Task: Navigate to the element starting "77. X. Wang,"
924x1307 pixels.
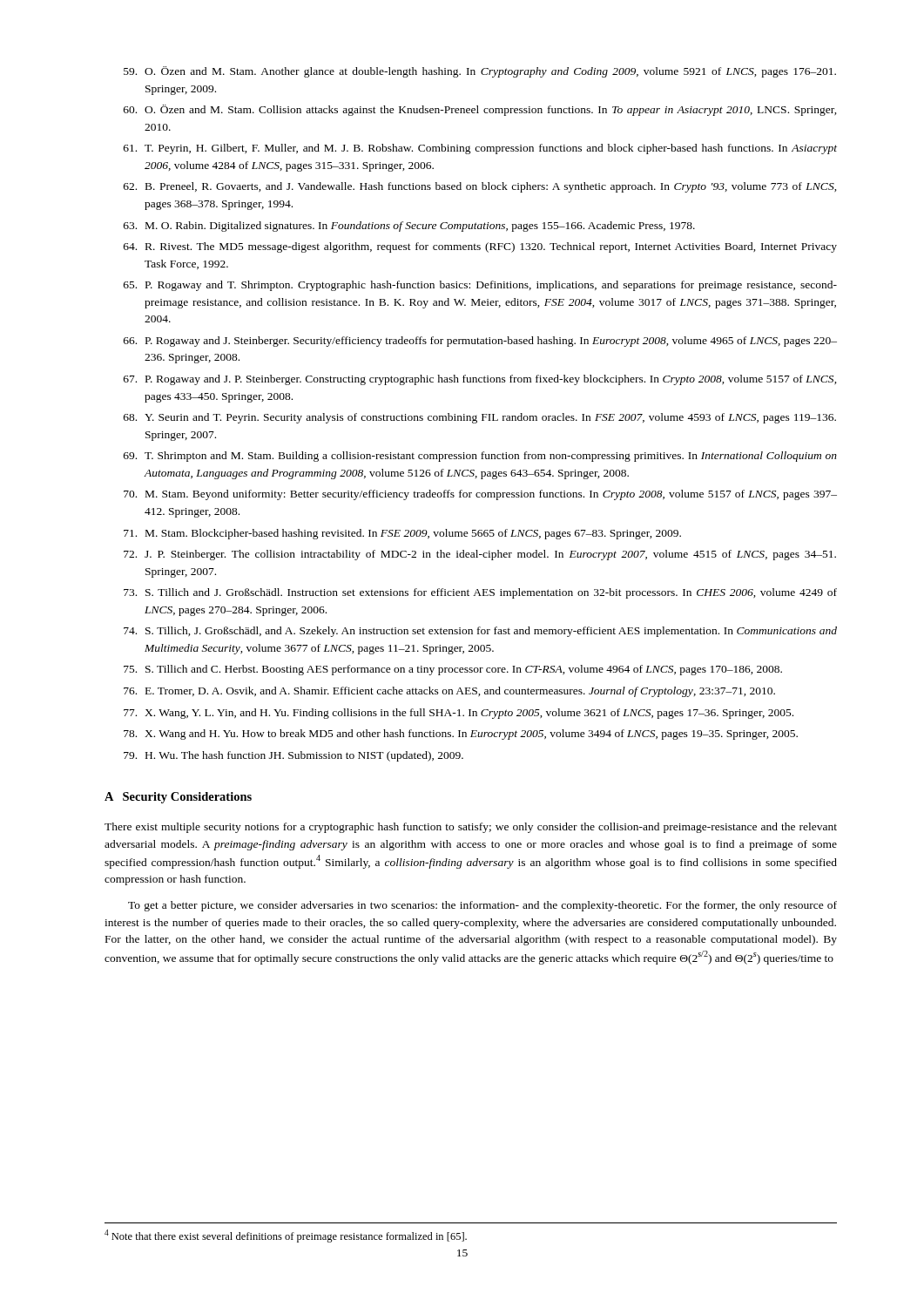Action: pyautogui.click(x=471, y=712)
